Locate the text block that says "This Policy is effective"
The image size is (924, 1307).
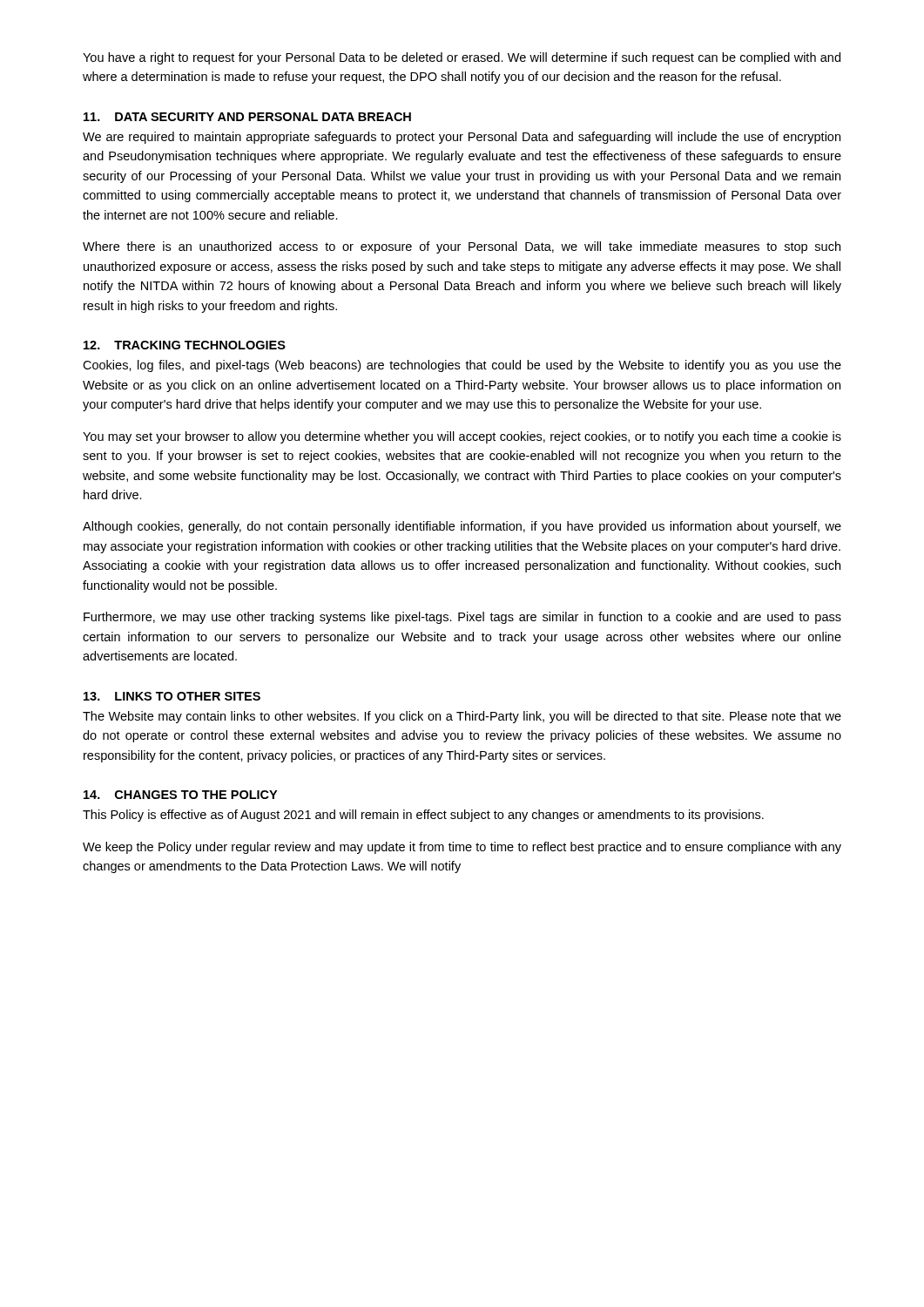pyautogui.click(x=424, y=815)
